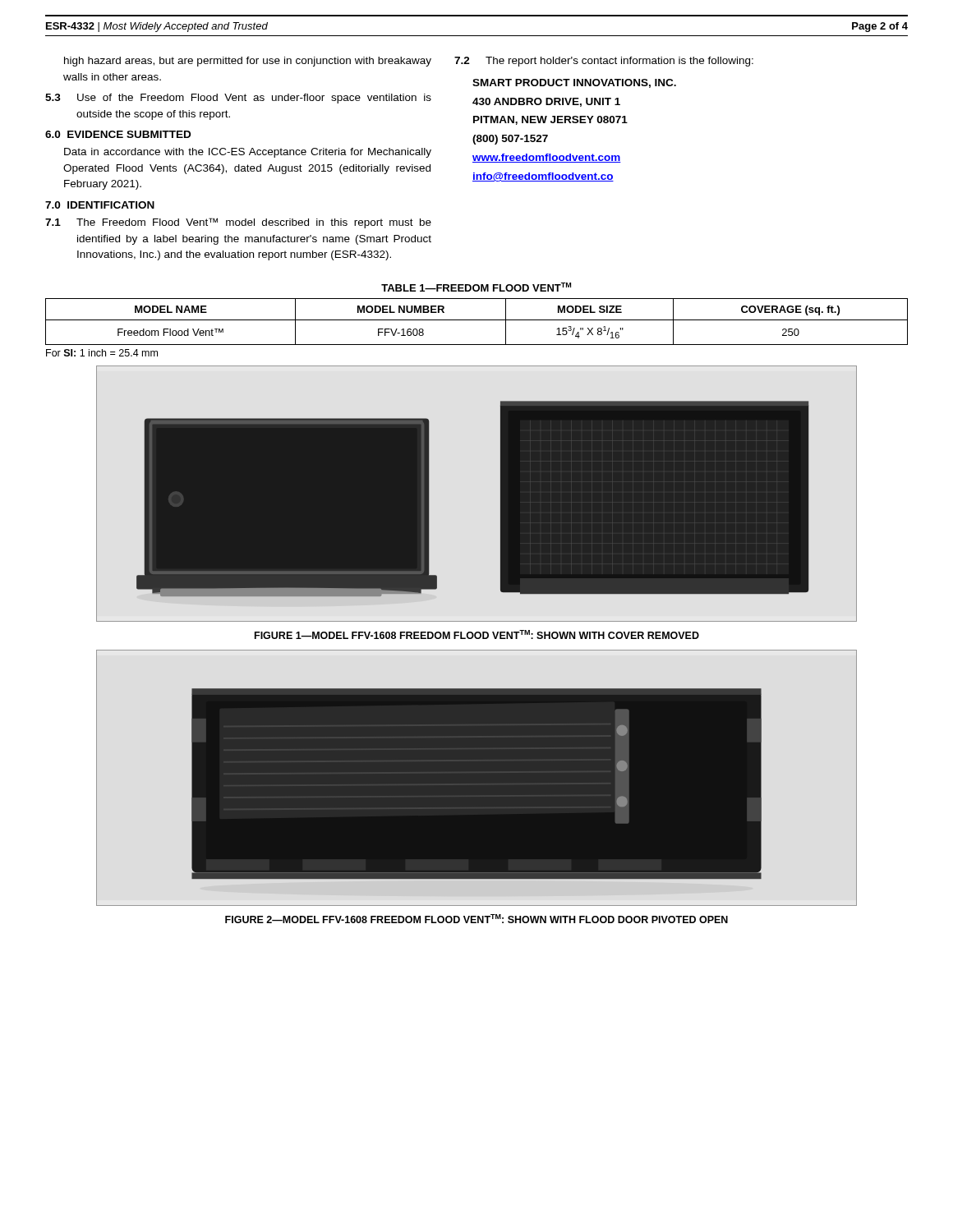The width and height of the screenshot is (953, 1232).
Task: Point to the passage starting "TABLE 1—FREEDOM FLOOD VENTTM"
Action: point(476,287)
